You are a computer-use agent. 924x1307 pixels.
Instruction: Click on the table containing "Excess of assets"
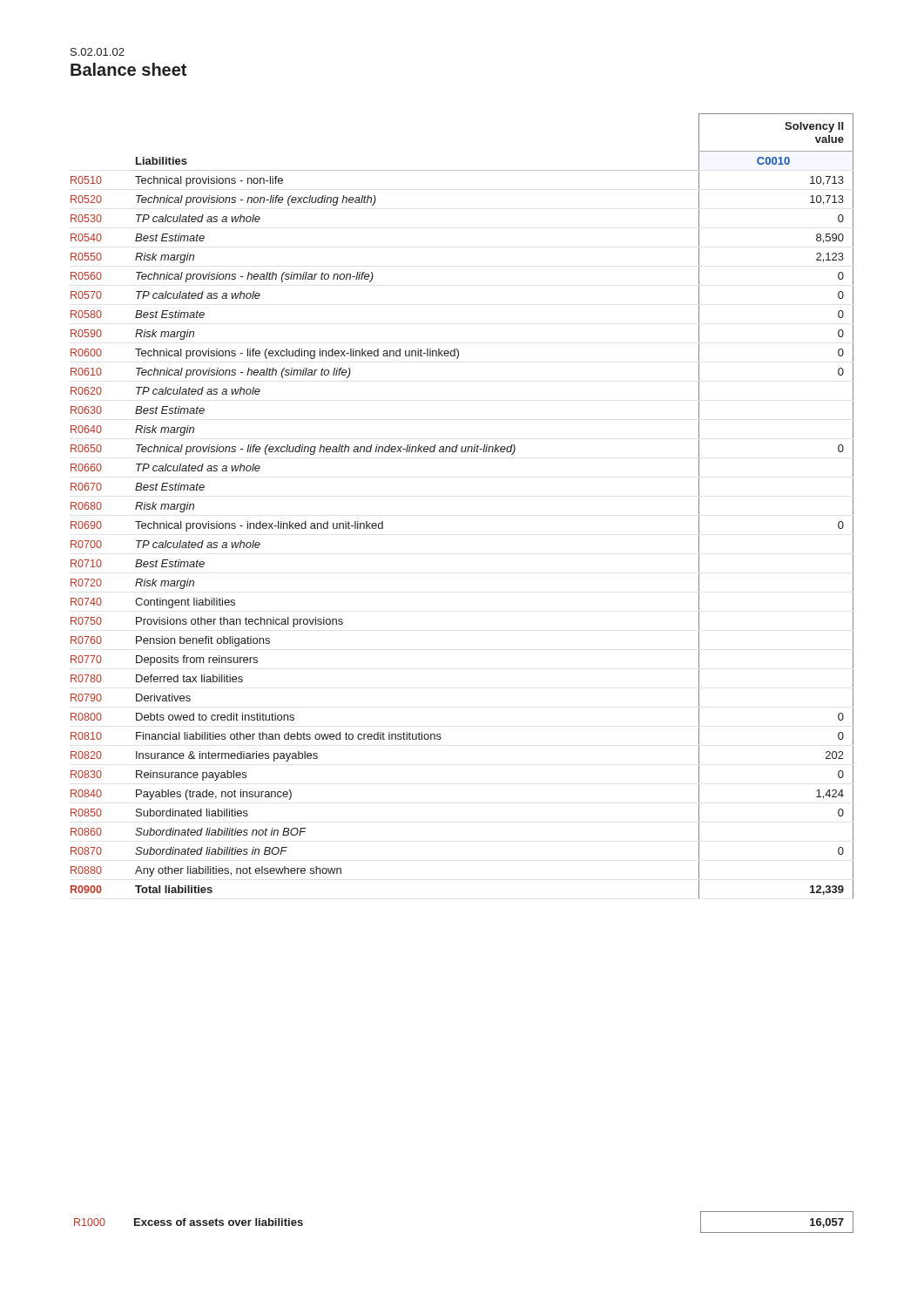462,1222
